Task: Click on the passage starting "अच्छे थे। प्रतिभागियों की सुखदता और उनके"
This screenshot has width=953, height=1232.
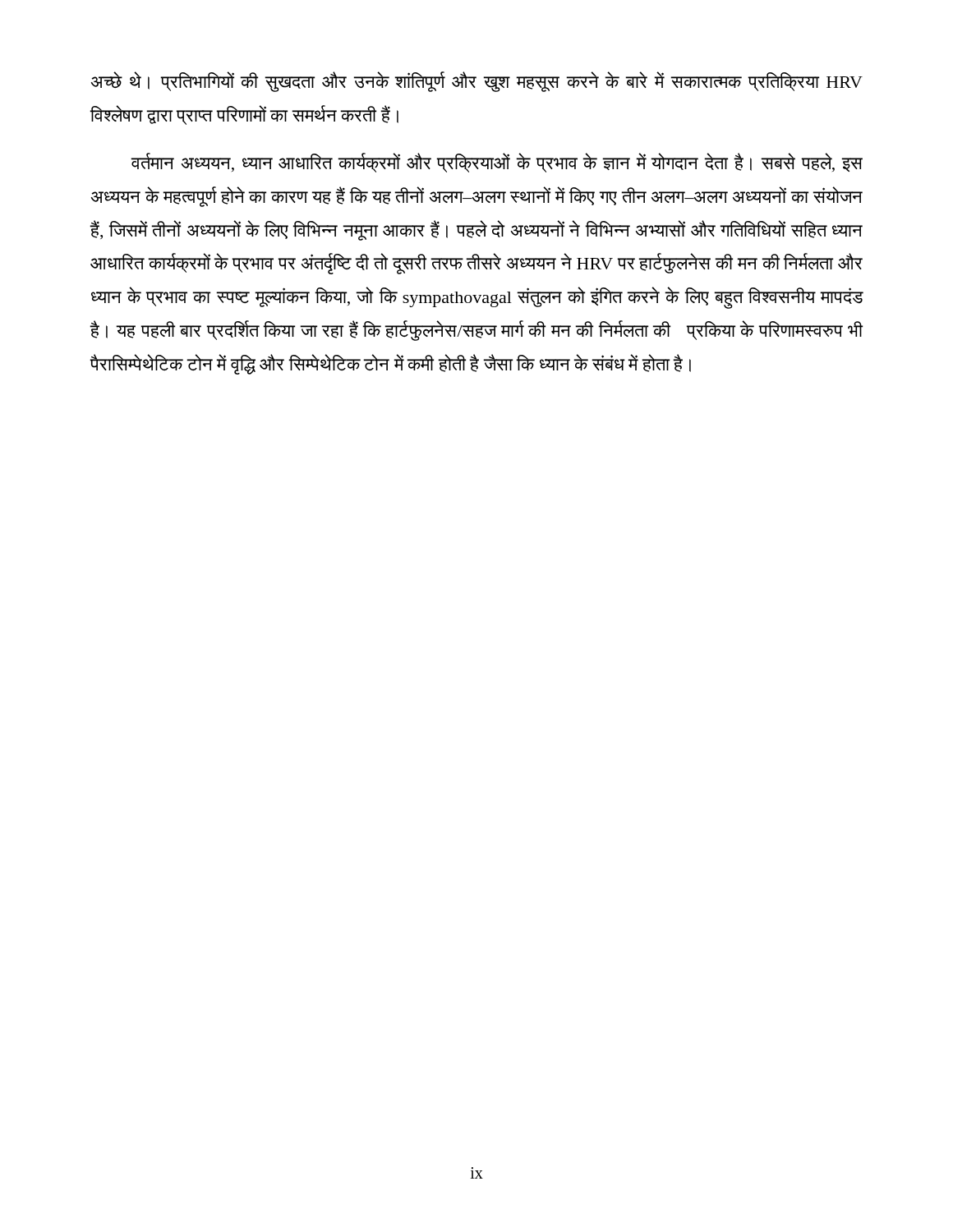Action: 476,223
